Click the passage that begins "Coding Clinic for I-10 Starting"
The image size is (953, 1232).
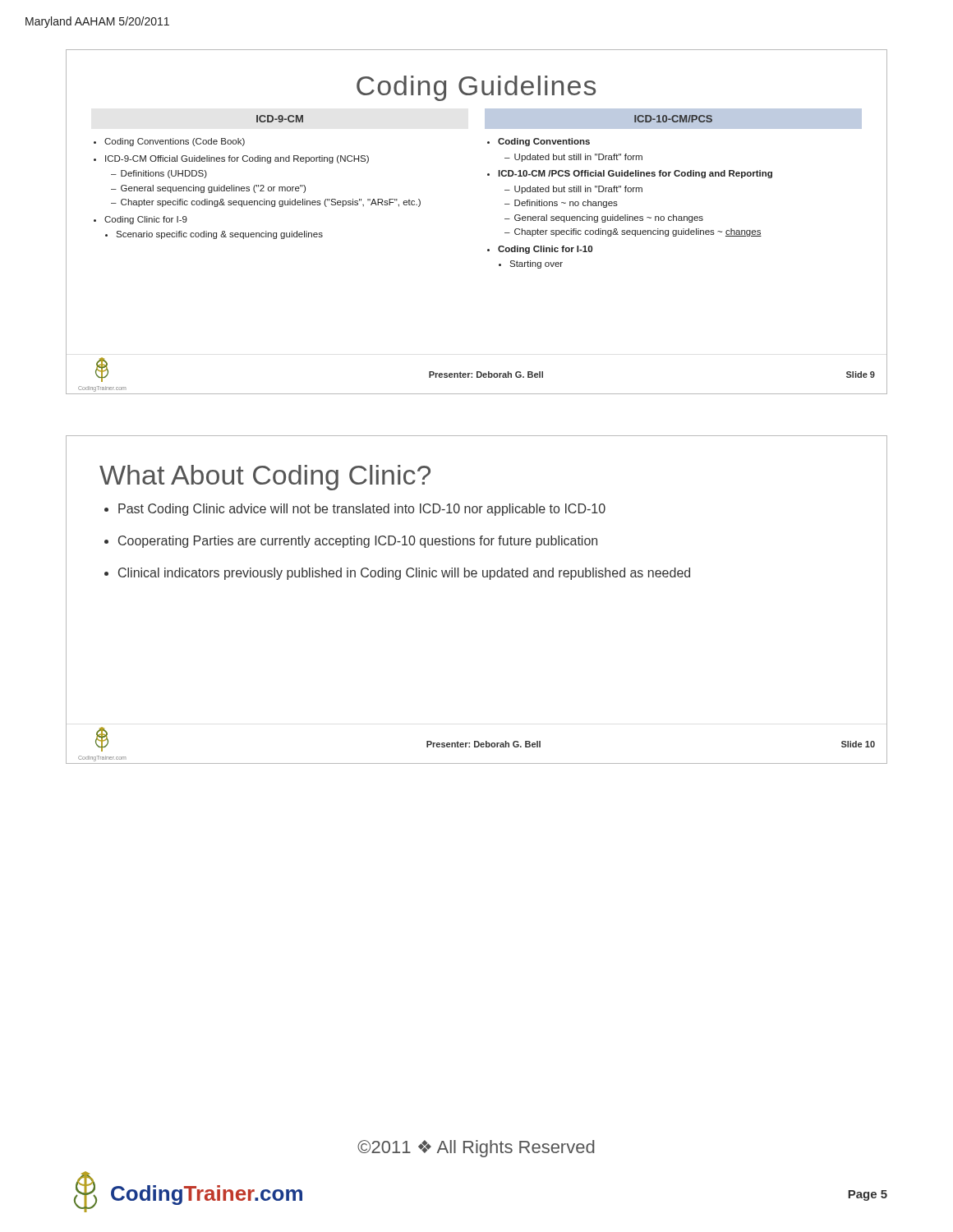tap(545, 250)
